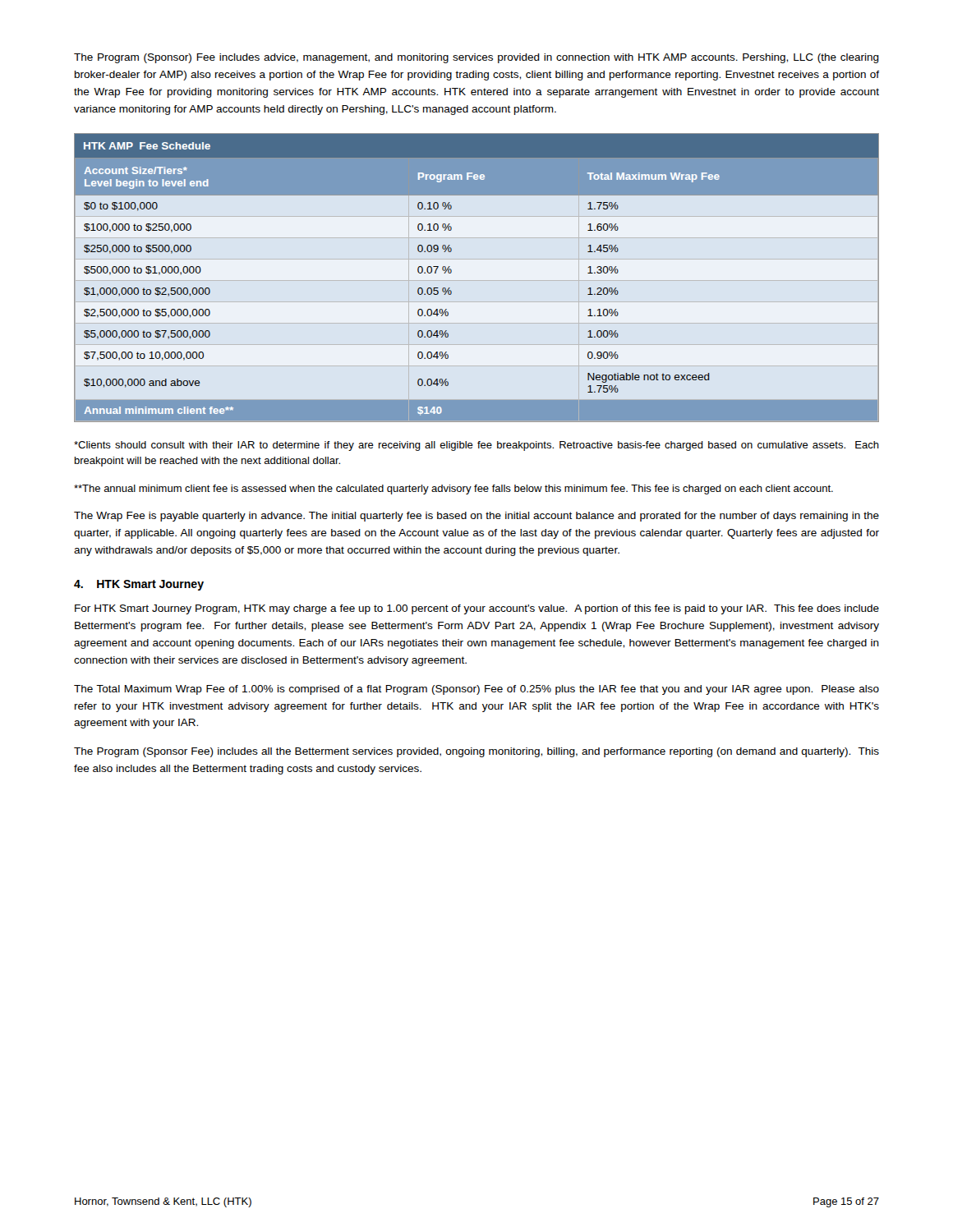This screenshot has width=953, height=1232.
Task: Click on the passage starting "The Total Maximum Wrap"
Action: coord(476,706)
